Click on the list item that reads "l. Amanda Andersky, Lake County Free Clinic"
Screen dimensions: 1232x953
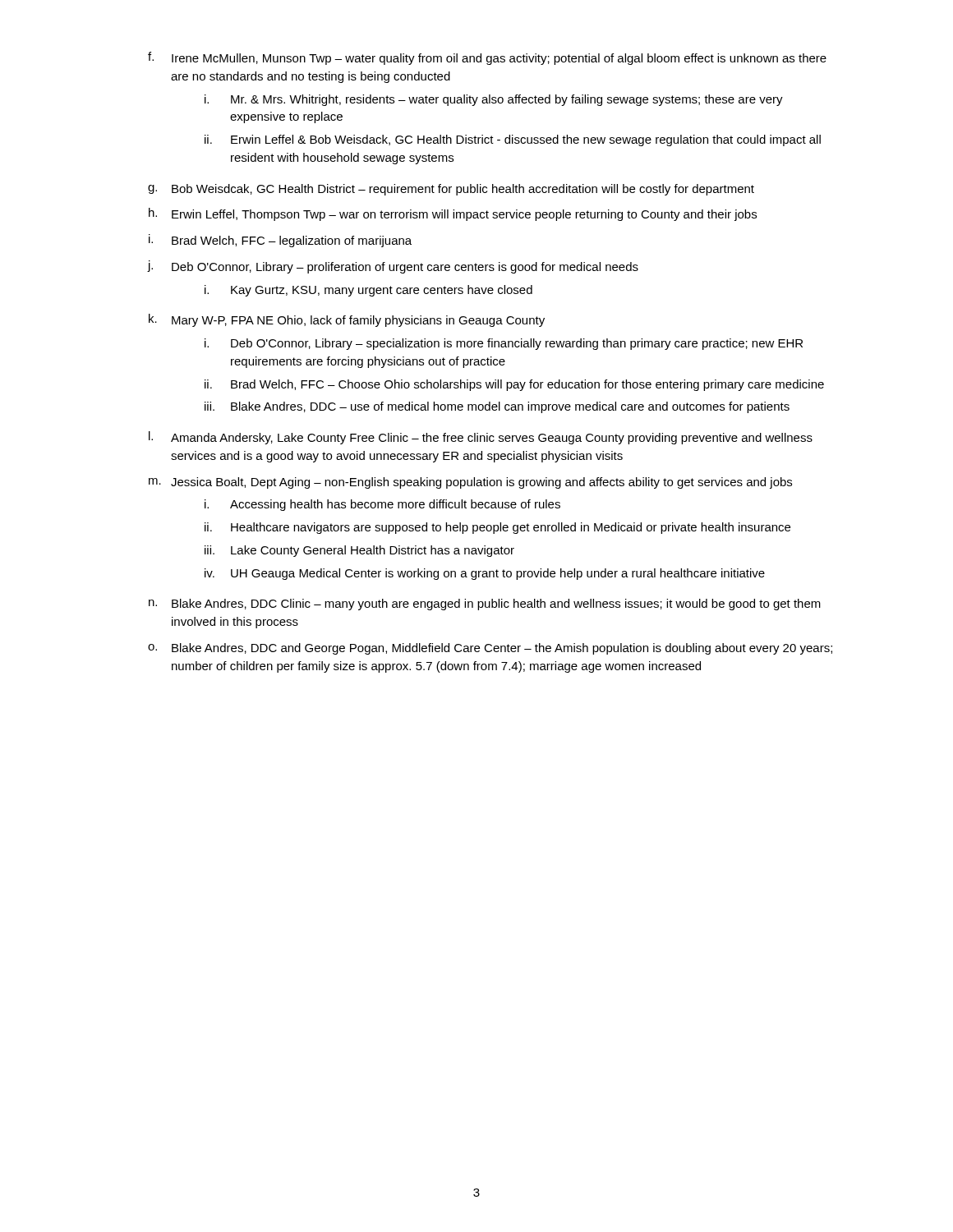493,447
